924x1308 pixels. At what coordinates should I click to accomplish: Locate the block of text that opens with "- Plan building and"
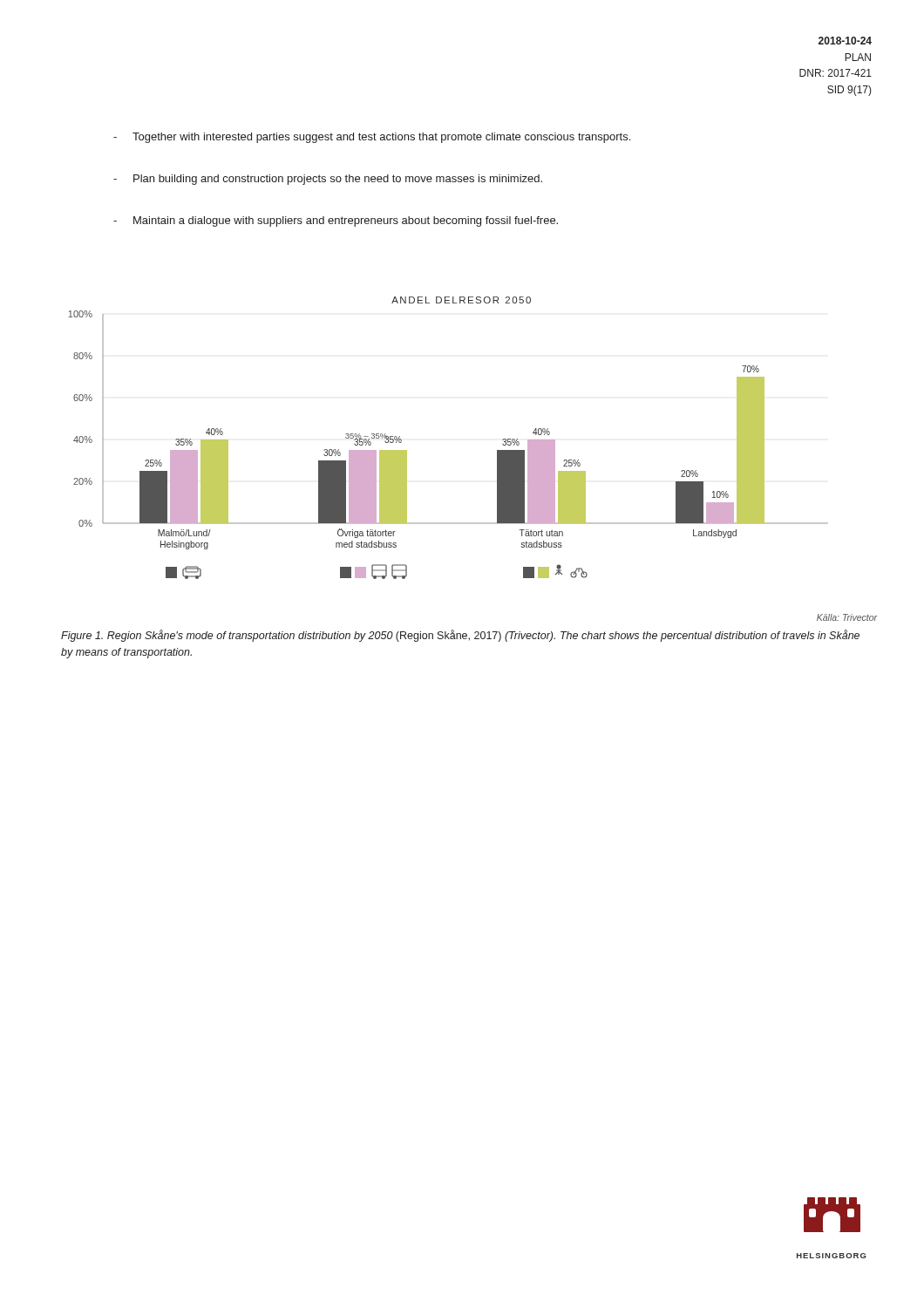point(328,179)
